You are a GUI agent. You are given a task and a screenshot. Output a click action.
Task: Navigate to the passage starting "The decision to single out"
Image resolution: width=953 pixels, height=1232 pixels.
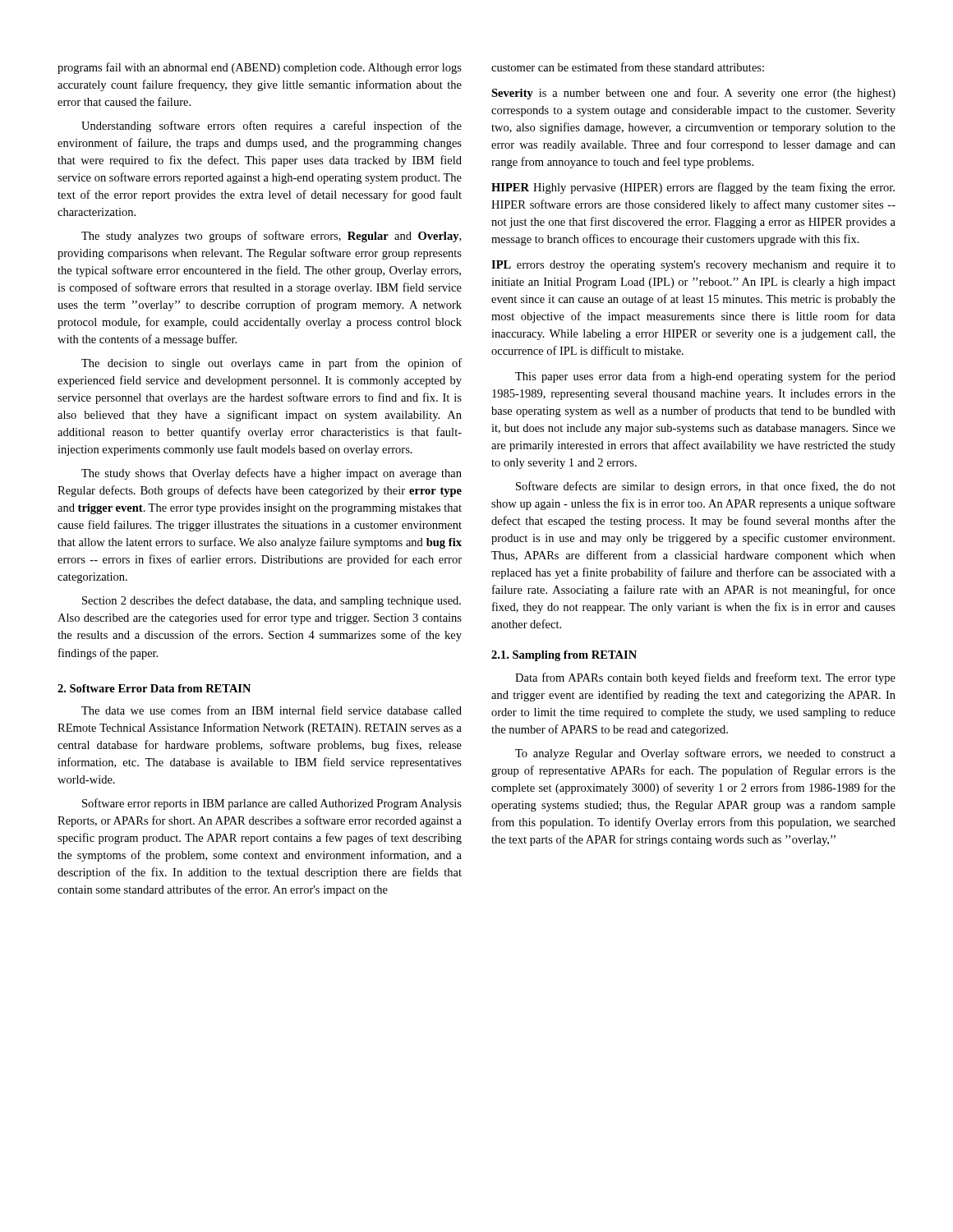tap(260, 407)
